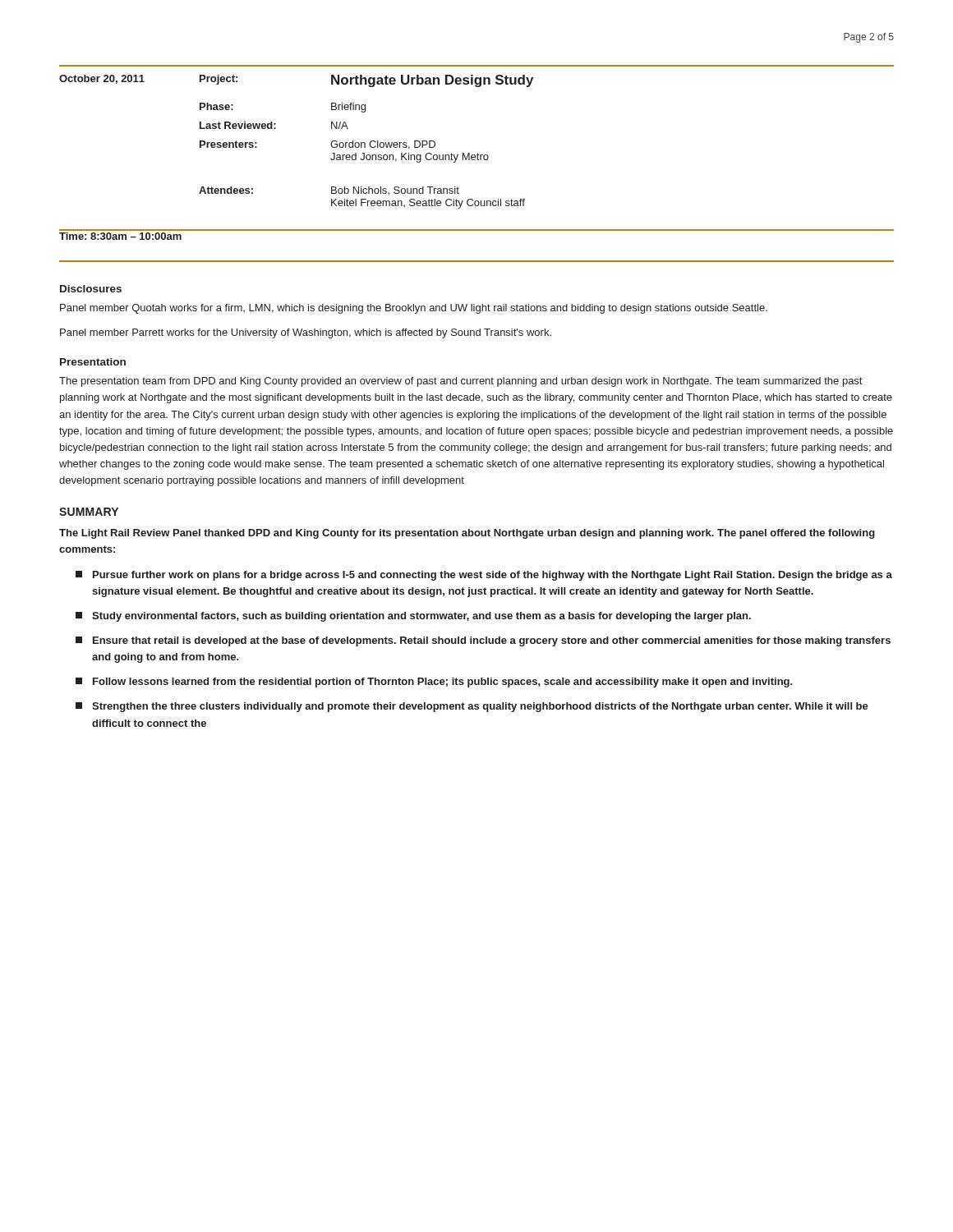Navigate to the text starting "The presentation team from DPD and King County"
This screenshot has width=953, height=1232.
click(476, 431)
